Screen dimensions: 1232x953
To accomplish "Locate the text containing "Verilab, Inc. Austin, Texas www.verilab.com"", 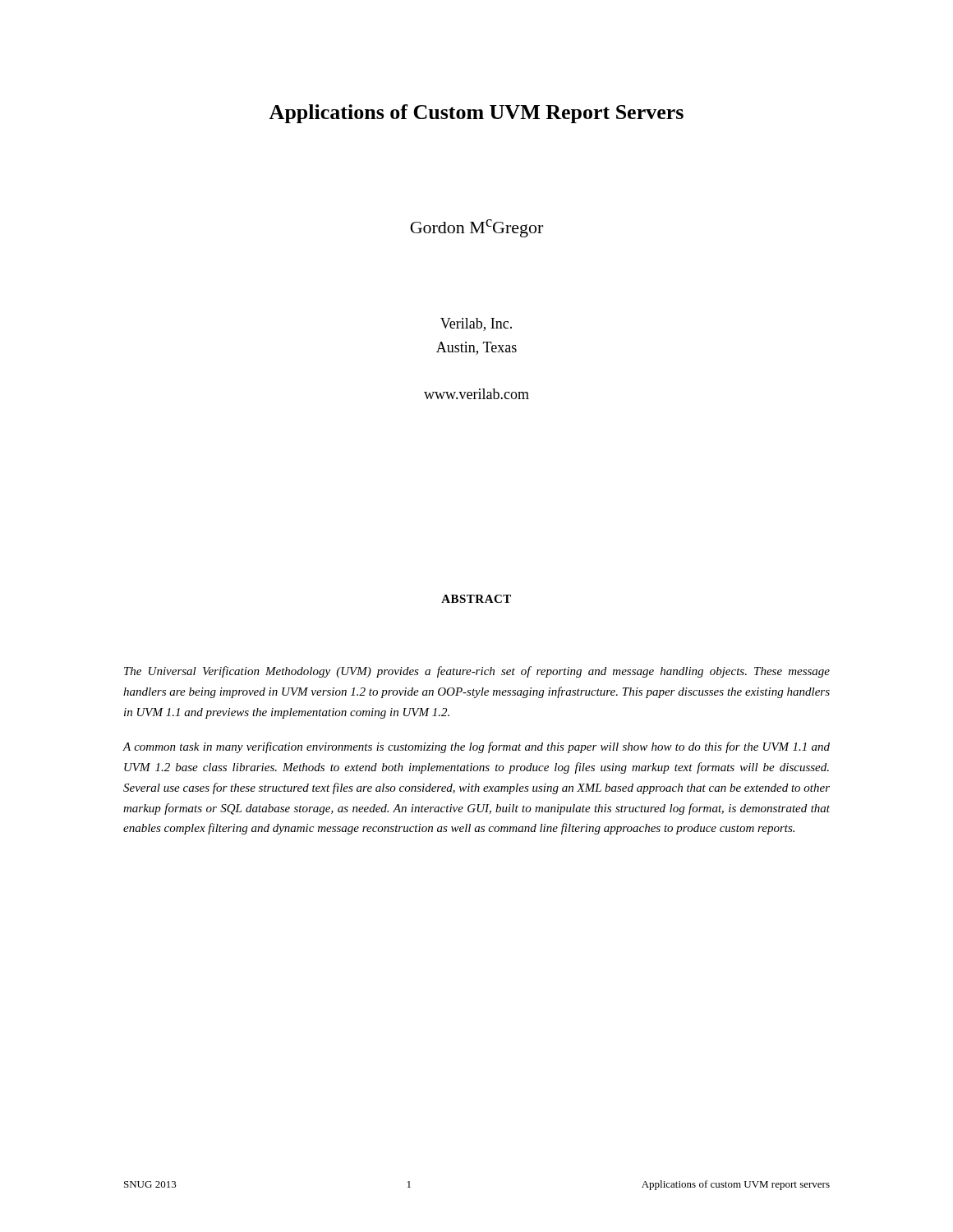I will point(476,359).
